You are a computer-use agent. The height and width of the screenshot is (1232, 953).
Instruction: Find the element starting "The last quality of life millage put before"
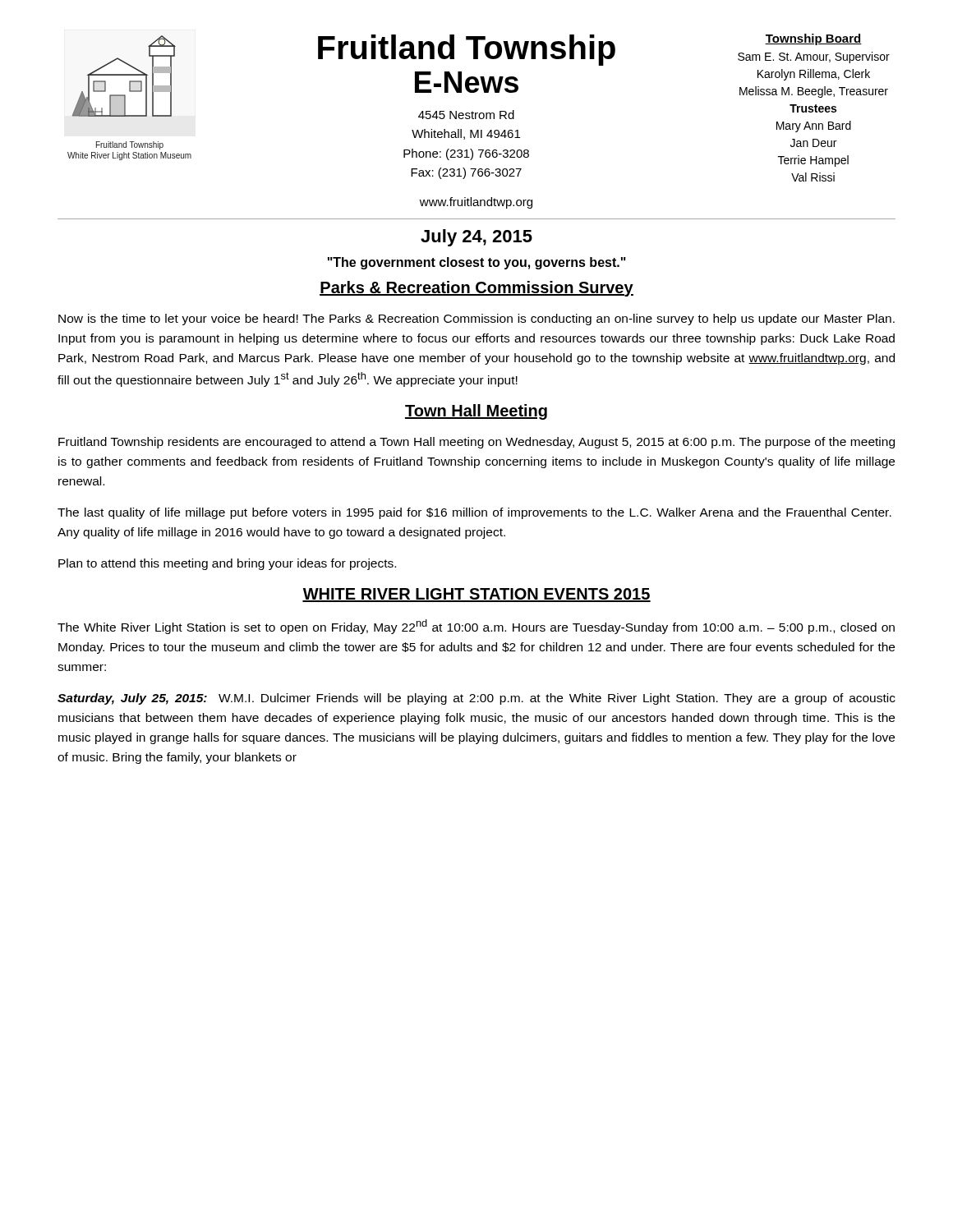click(476, 522)
